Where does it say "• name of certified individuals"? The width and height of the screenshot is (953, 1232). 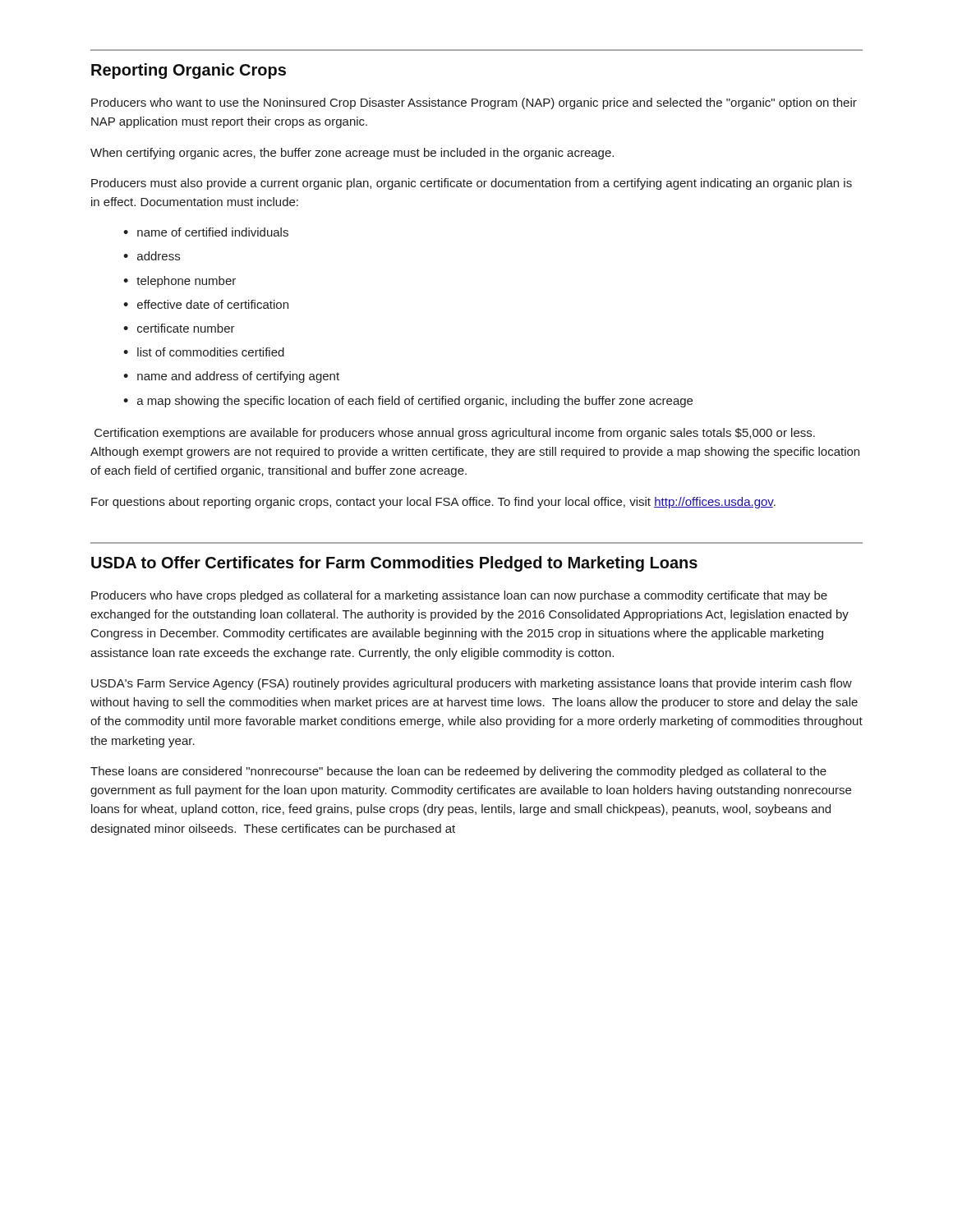coord(206,232)
